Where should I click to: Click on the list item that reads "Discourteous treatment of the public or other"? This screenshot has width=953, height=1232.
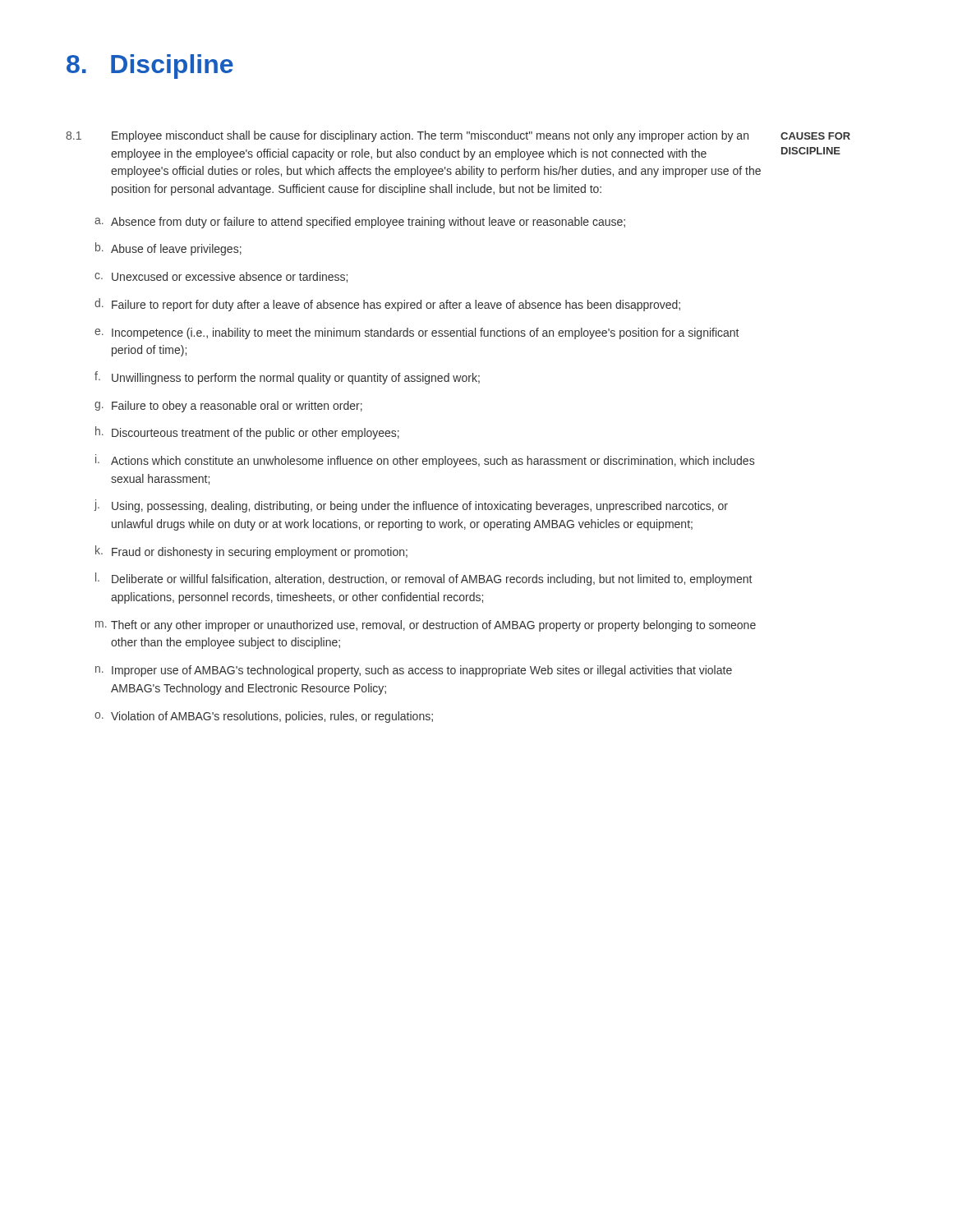[x=255, y=433]
